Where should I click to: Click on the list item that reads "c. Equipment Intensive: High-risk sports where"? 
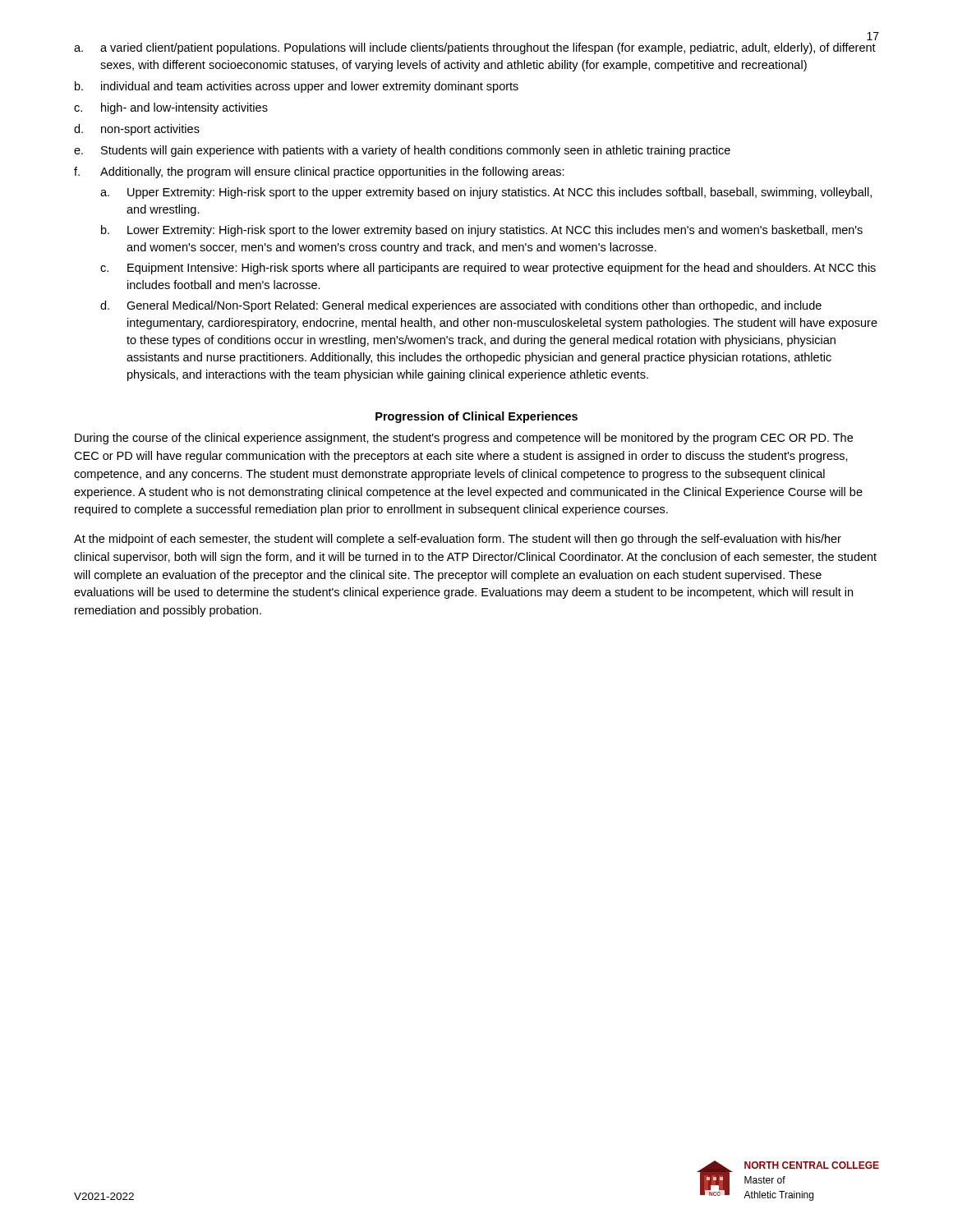[x=490, y=277]
